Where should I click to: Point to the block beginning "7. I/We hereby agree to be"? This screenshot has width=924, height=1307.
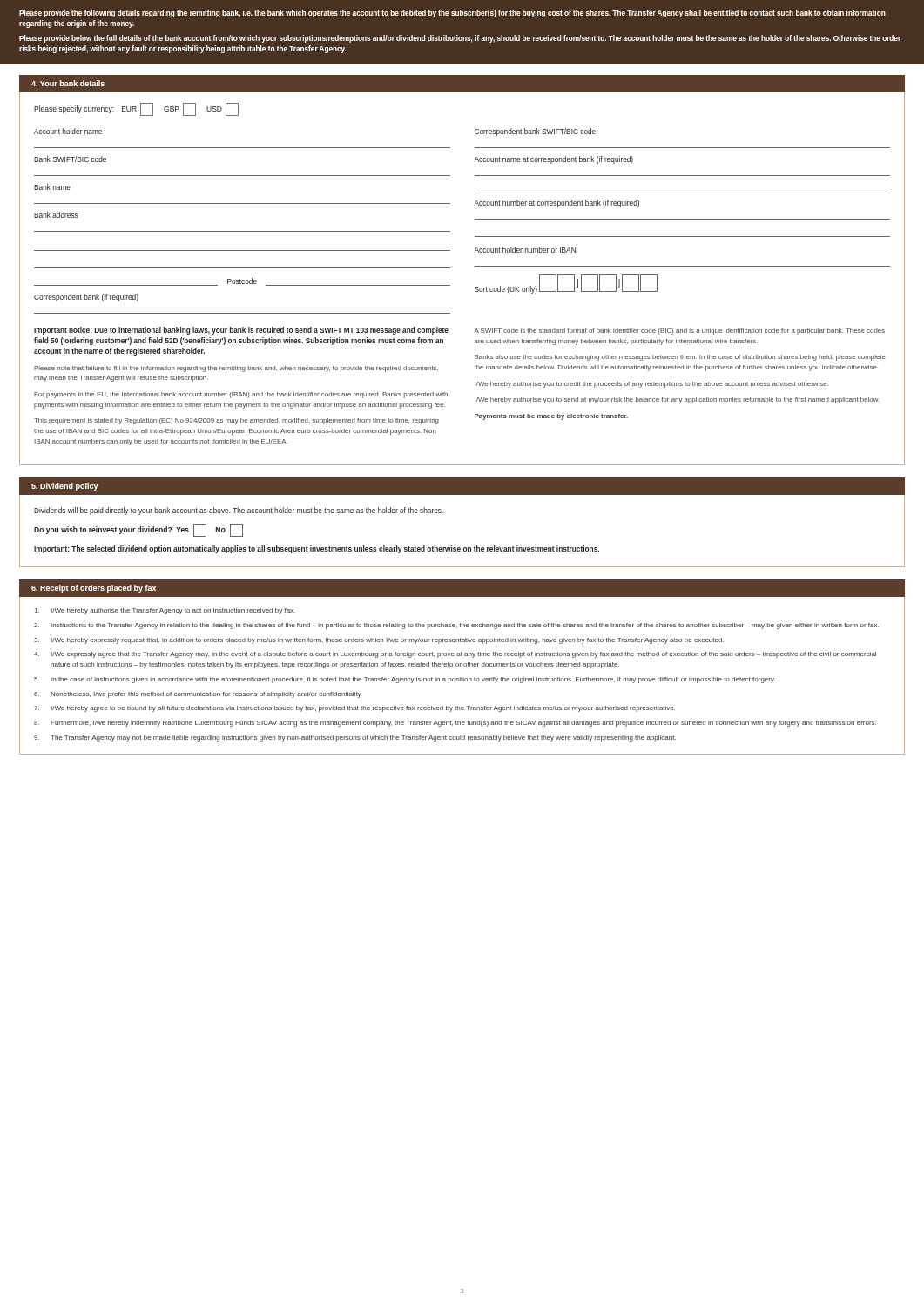click(x=355, y=709)
